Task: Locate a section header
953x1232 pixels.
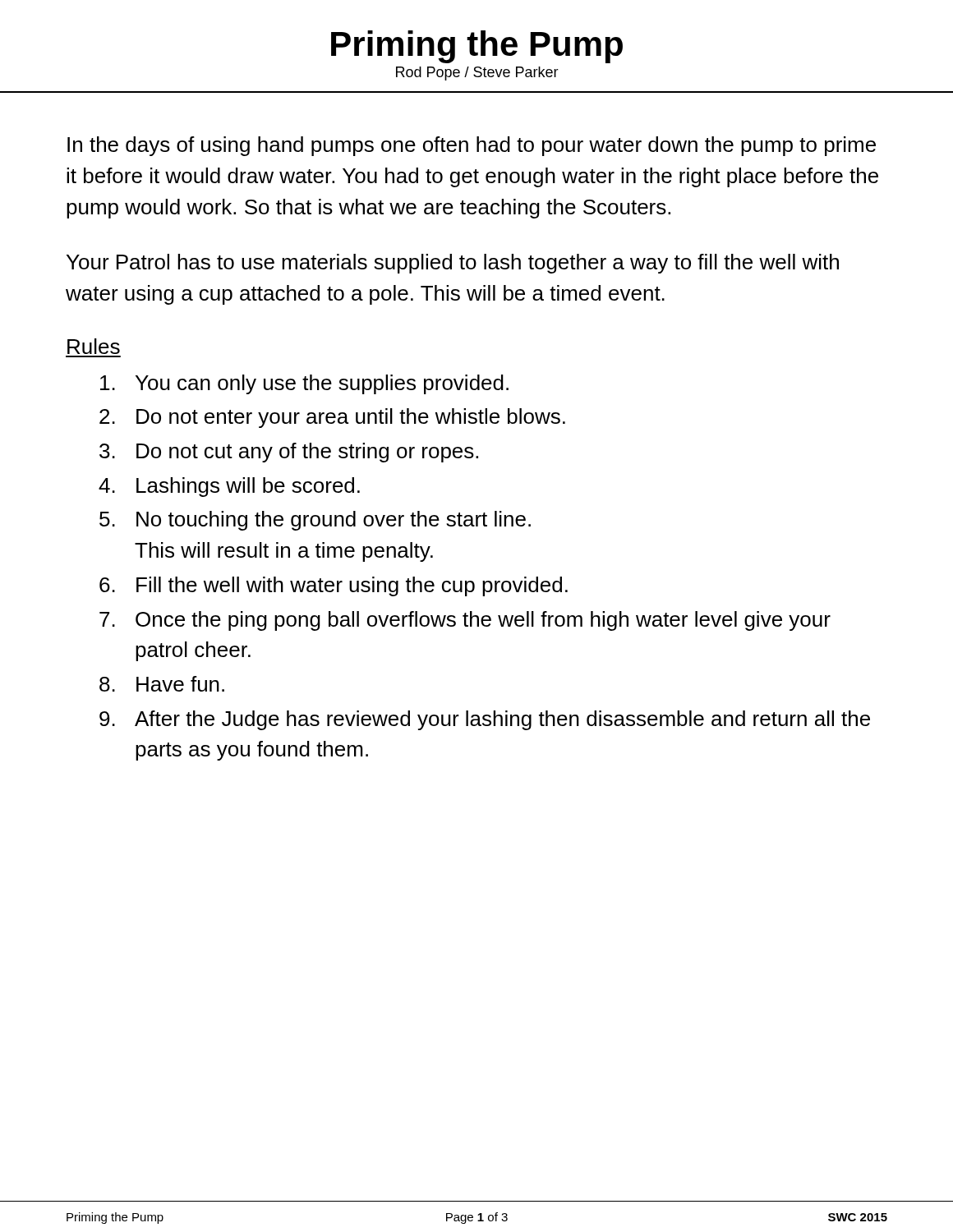Action: 93,346
